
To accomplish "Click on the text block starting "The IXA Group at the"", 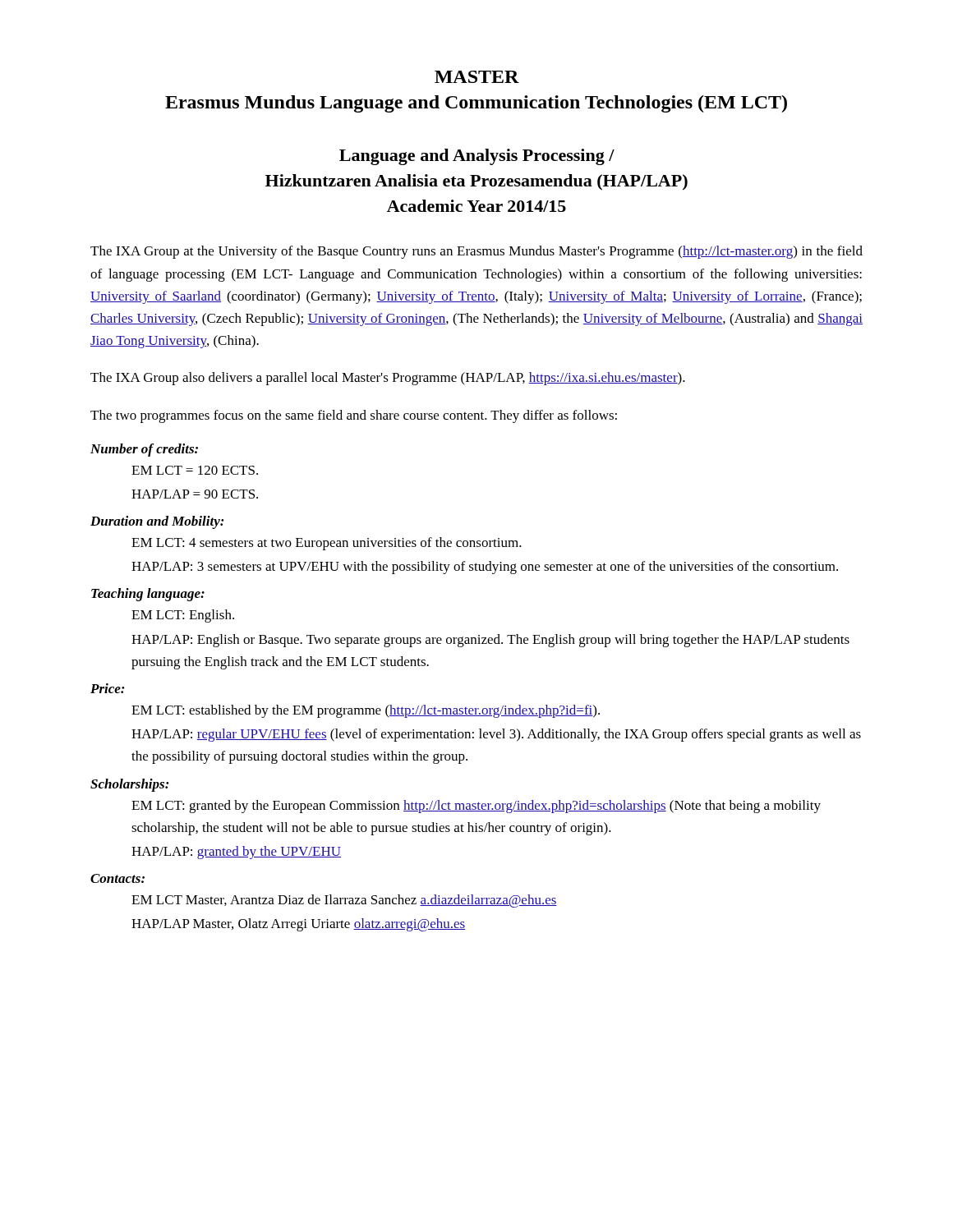I will click(476, 296).
